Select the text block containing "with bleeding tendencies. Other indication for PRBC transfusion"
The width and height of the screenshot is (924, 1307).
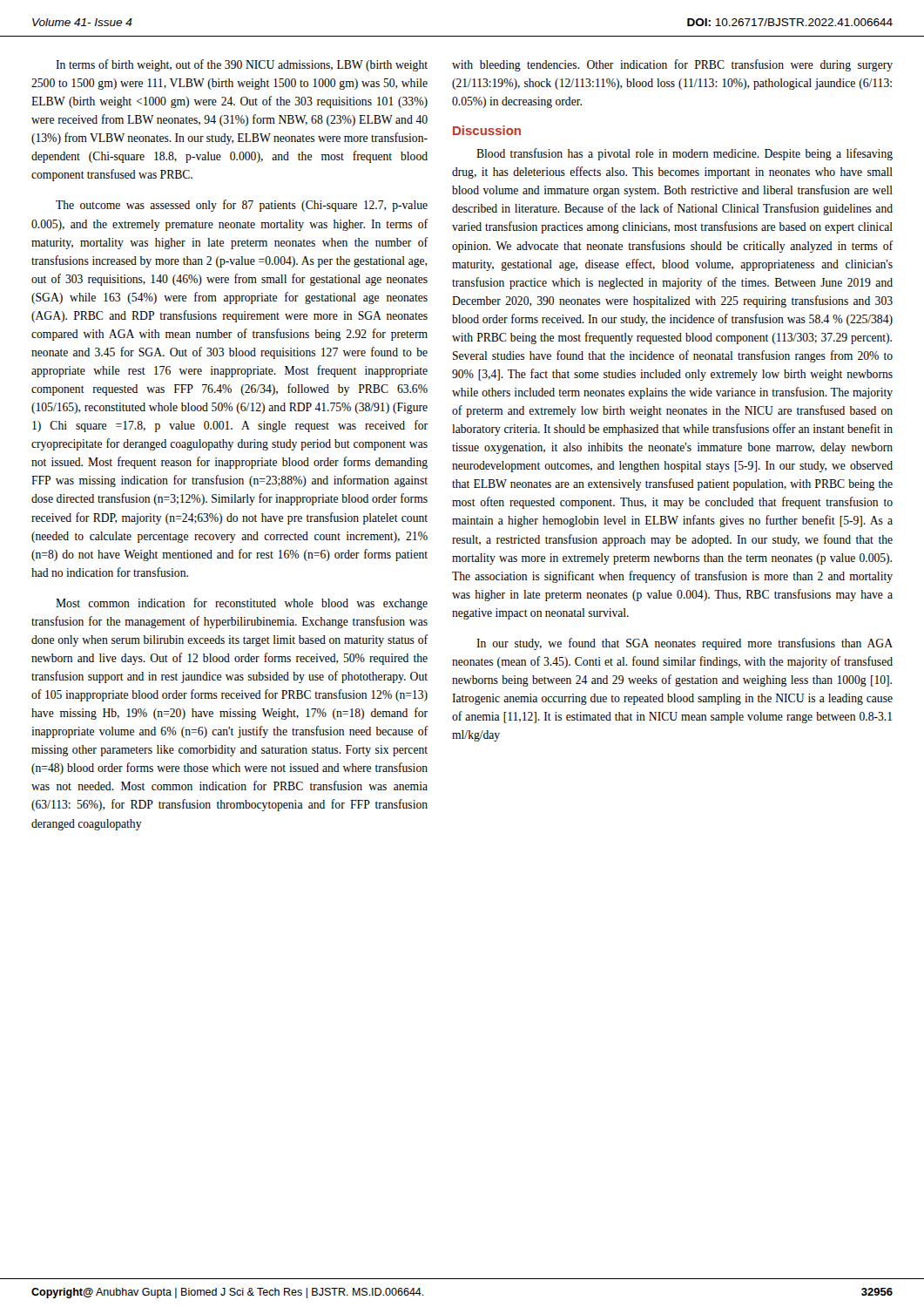click(x=672, y=83)
